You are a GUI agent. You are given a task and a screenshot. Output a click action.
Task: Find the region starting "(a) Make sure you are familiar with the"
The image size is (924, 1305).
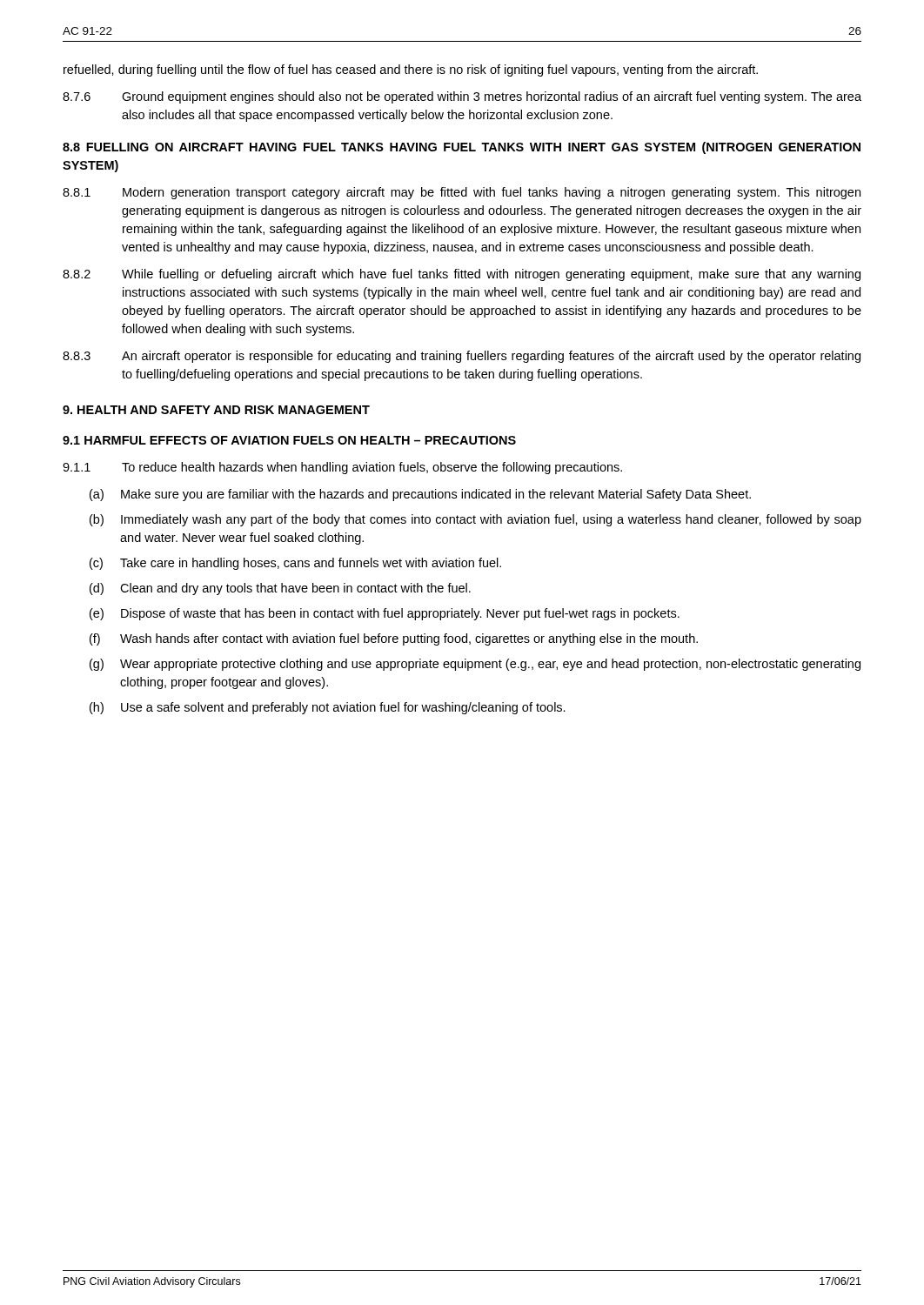pyautogui.click(x=475, y=495)
